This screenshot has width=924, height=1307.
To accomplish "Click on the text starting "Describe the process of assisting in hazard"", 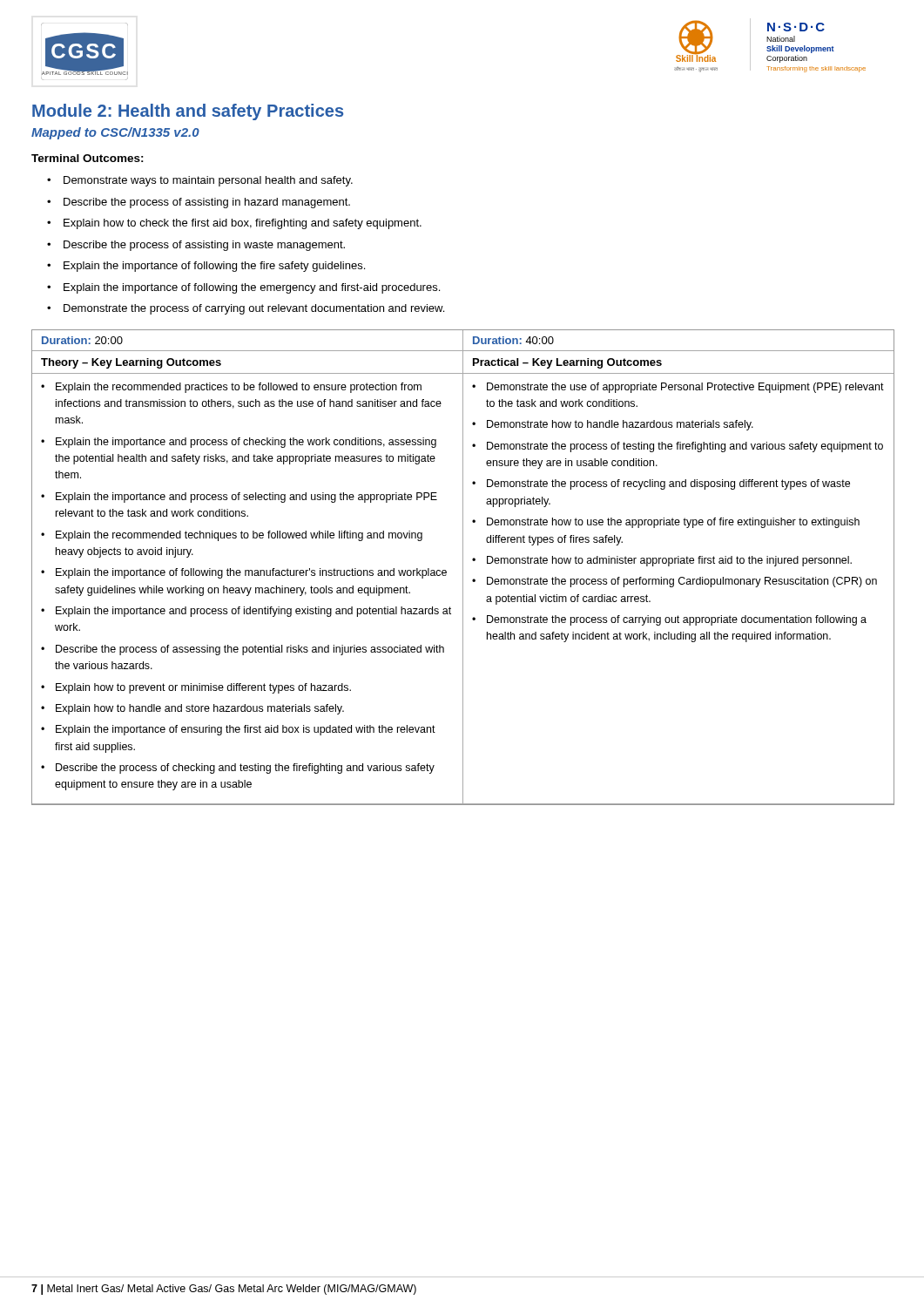I will coord(207,201).
